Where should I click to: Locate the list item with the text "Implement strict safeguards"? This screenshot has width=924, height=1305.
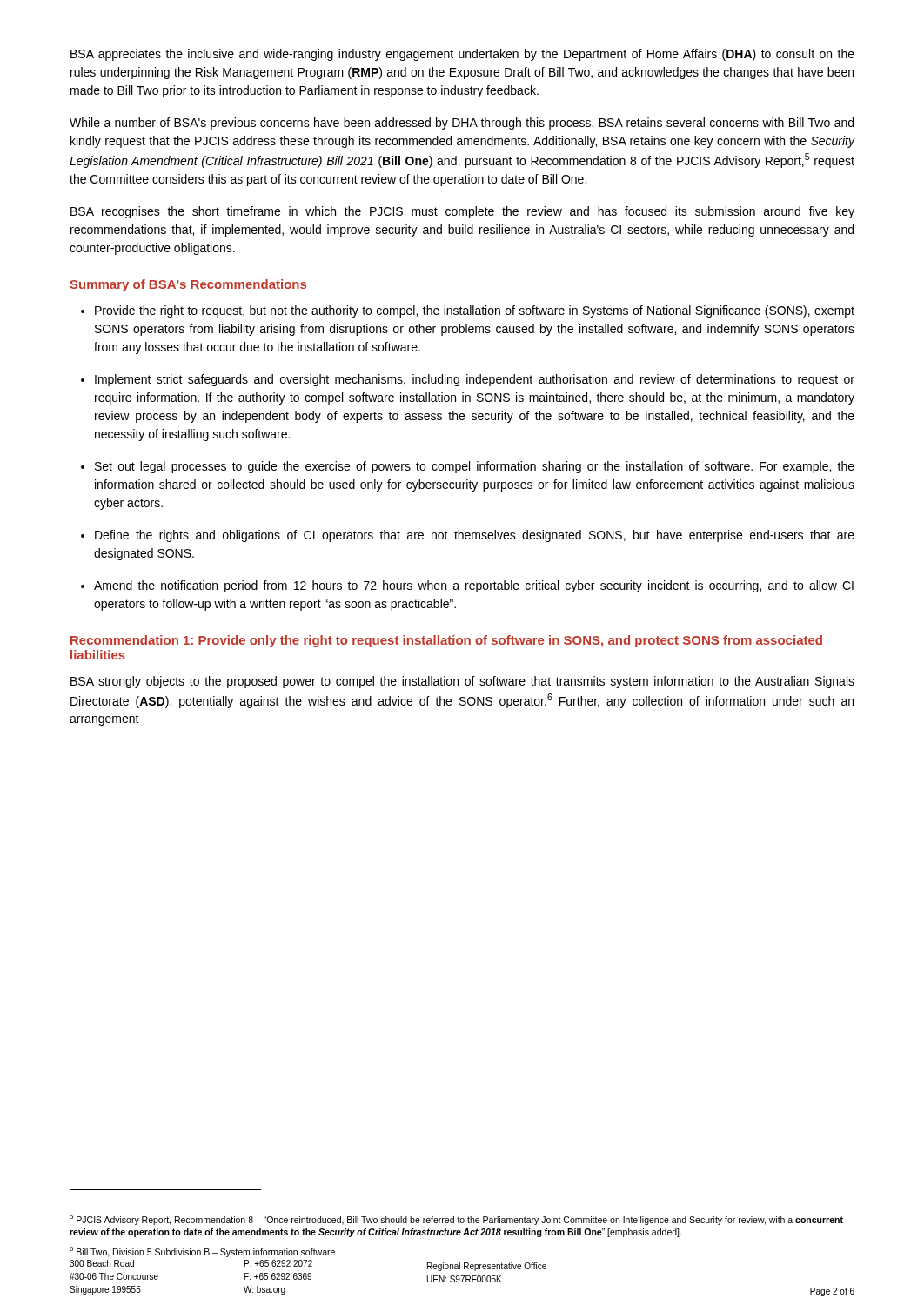click(x=474, y=407)
